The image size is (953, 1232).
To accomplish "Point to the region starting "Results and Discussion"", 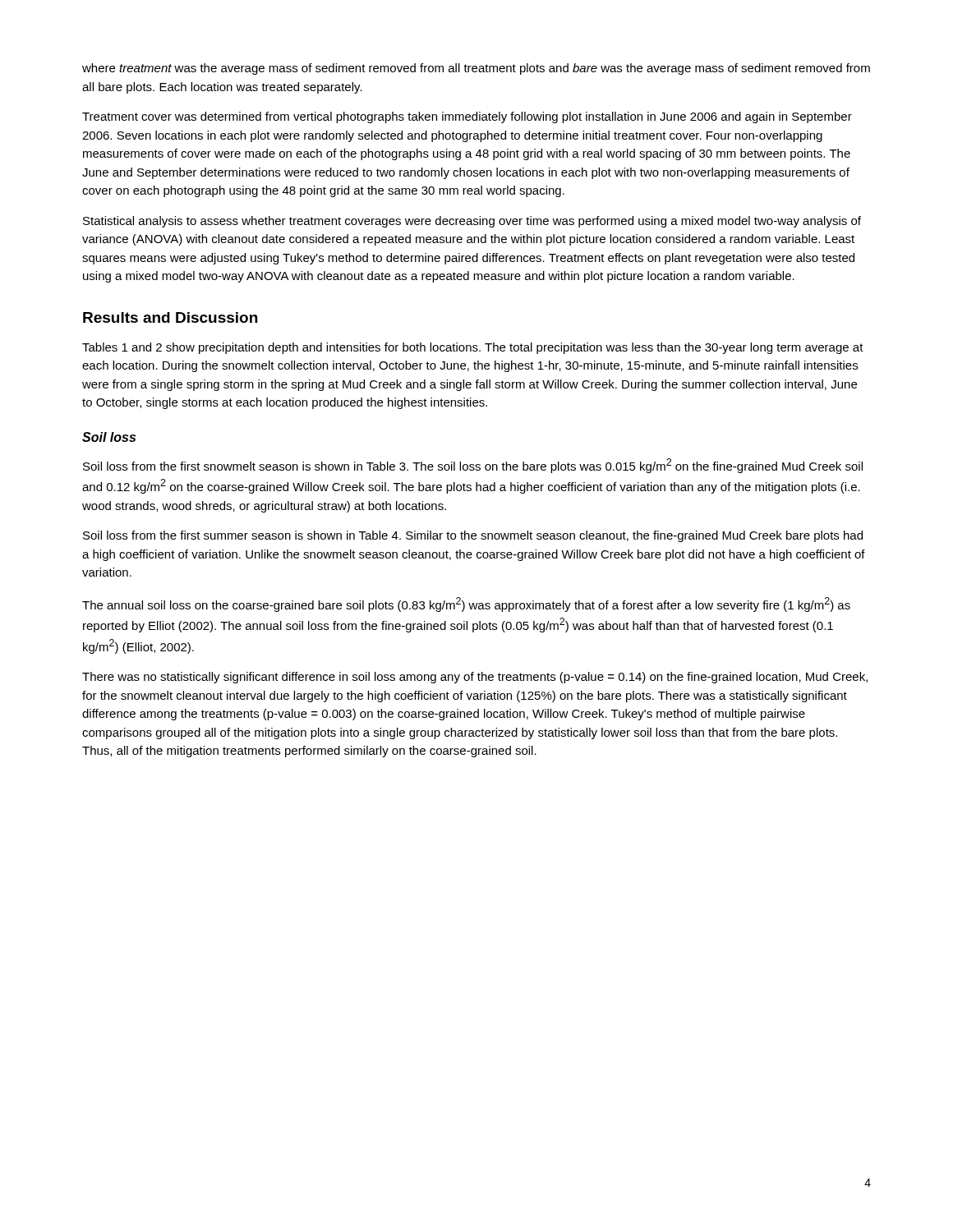I will click(170, 317).
